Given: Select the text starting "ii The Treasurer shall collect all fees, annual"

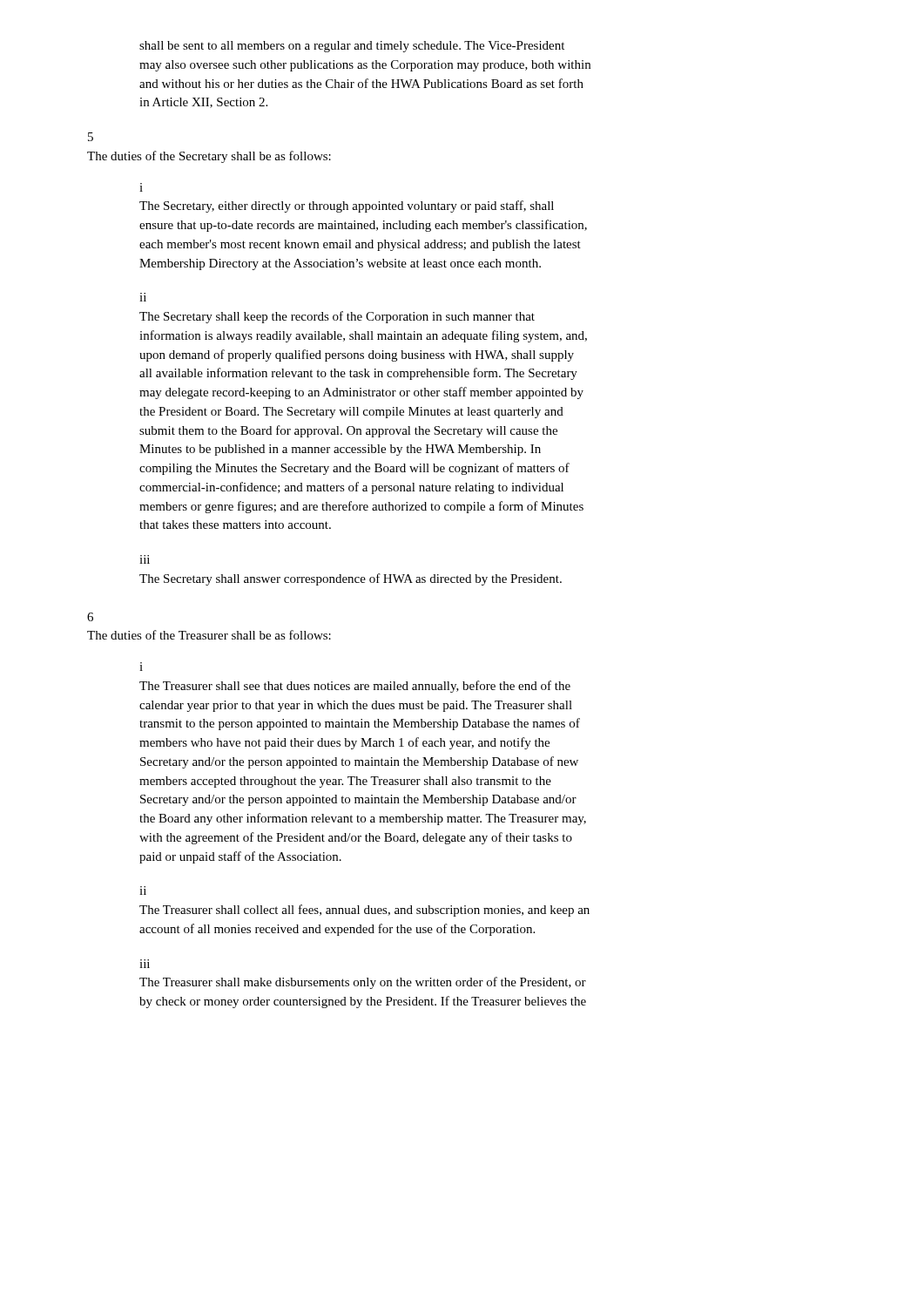Looking at the screenshot, I should pyautogui.click(x=488, y=910).
